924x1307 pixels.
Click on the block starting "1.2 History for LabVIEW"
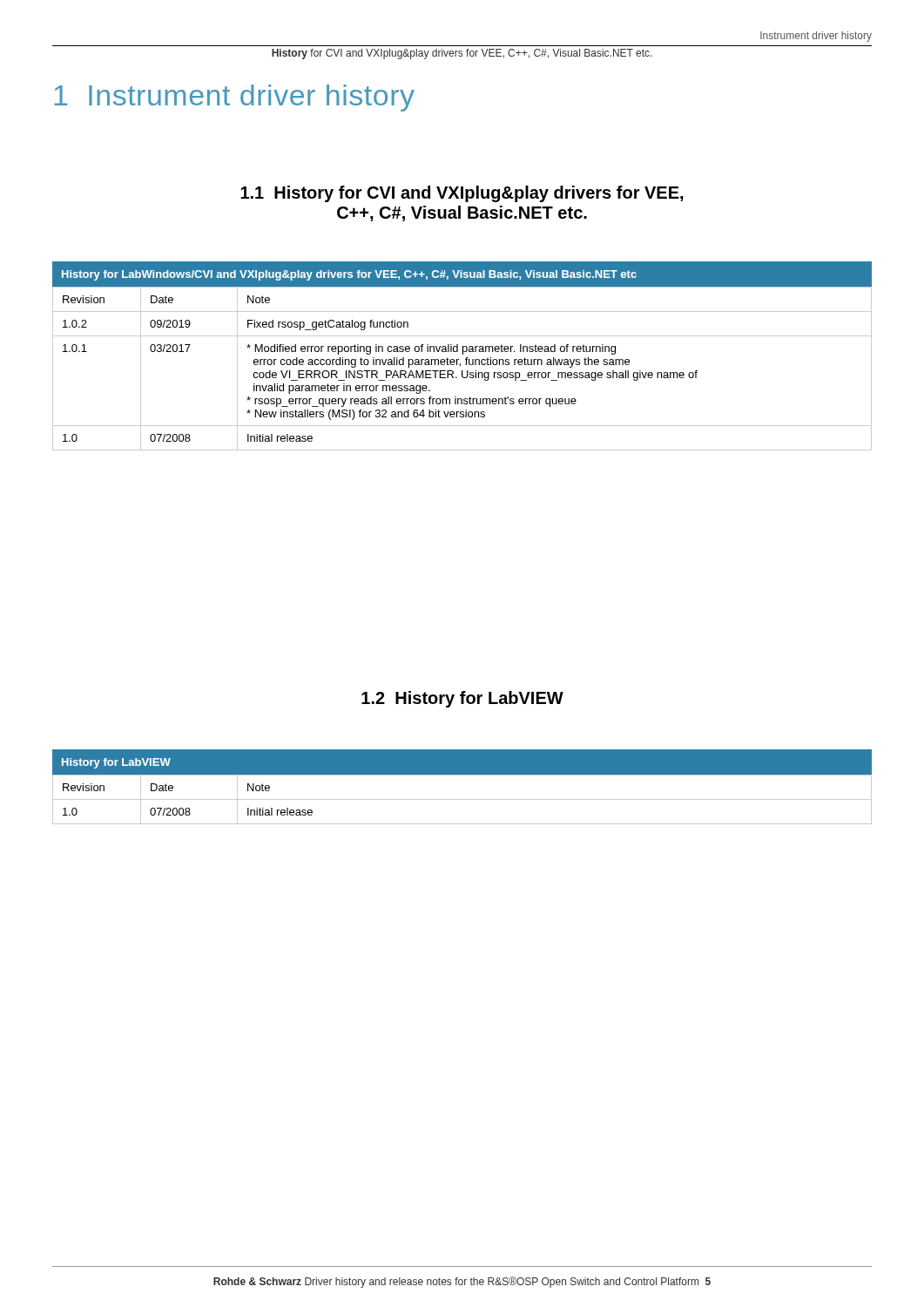(x=462, y=698)
